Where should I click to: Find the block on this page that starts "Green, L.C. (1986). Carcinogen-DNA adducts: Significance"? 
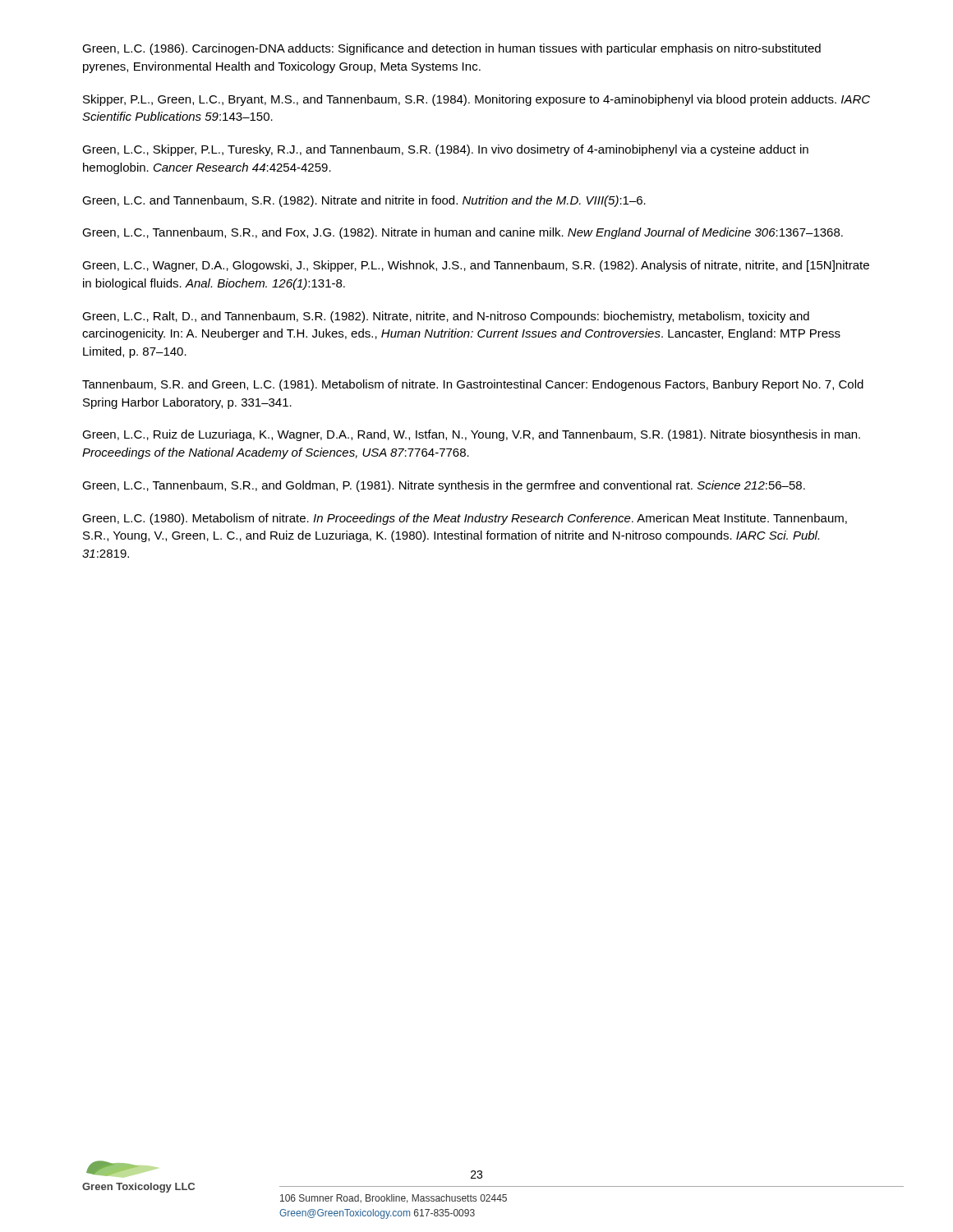point(452,57)
